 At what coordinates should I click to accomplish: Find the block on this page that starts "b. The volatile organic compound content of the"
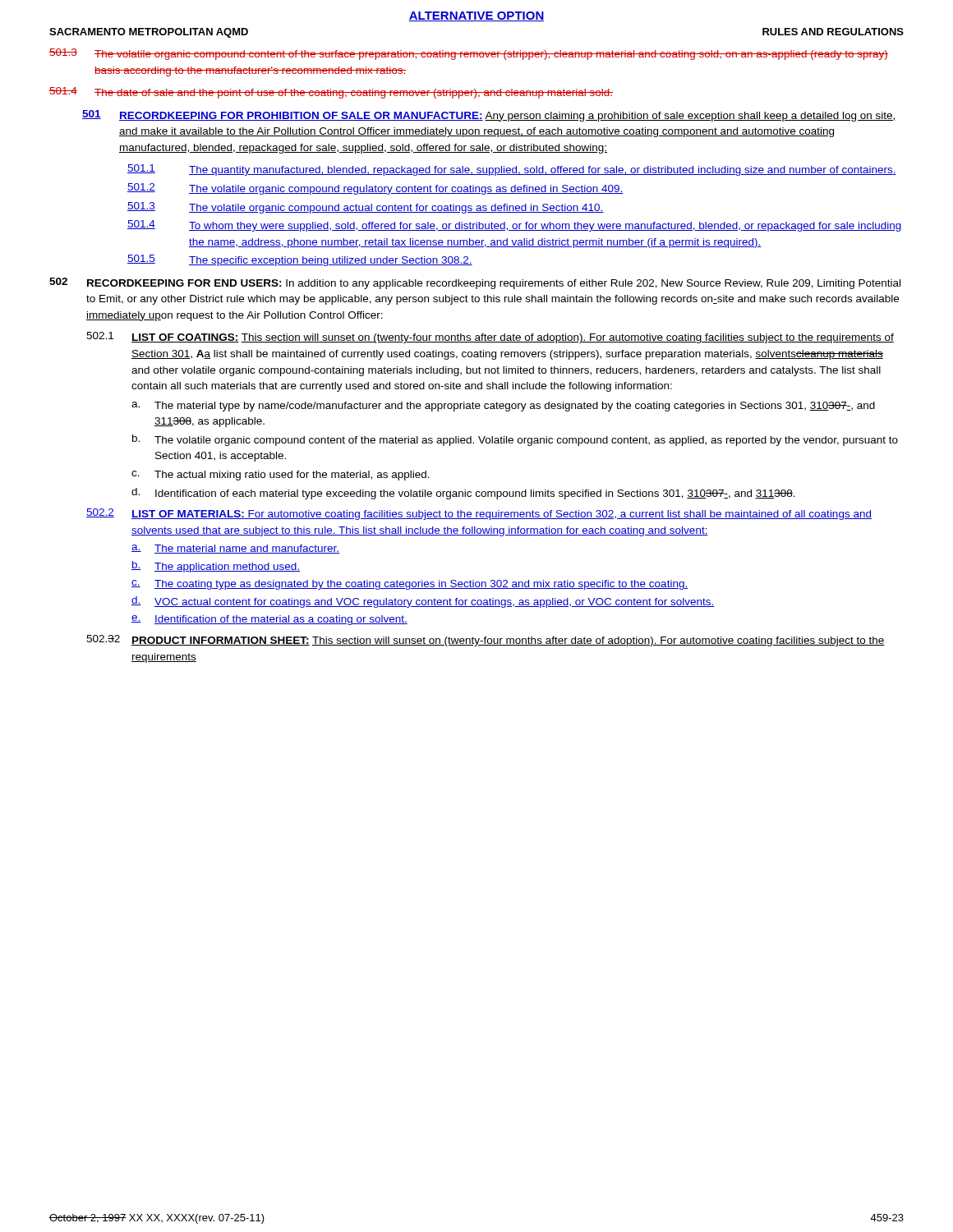pyautogui.click(x=518, y=448)
